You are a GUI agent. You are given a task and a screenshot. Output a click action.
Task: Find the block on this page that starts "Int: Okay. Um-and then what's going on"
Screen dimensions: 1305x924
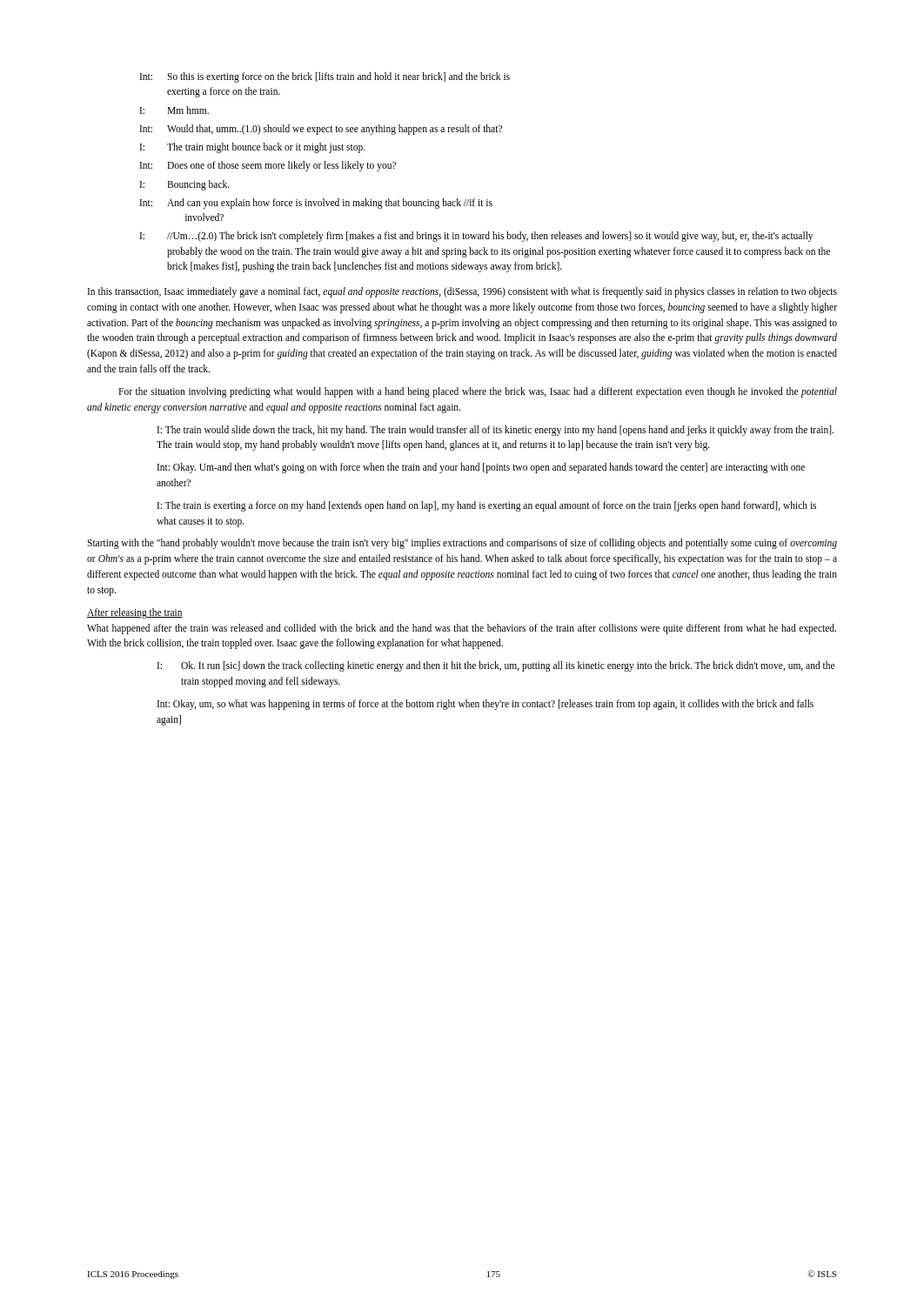click(x=481, y=475)
